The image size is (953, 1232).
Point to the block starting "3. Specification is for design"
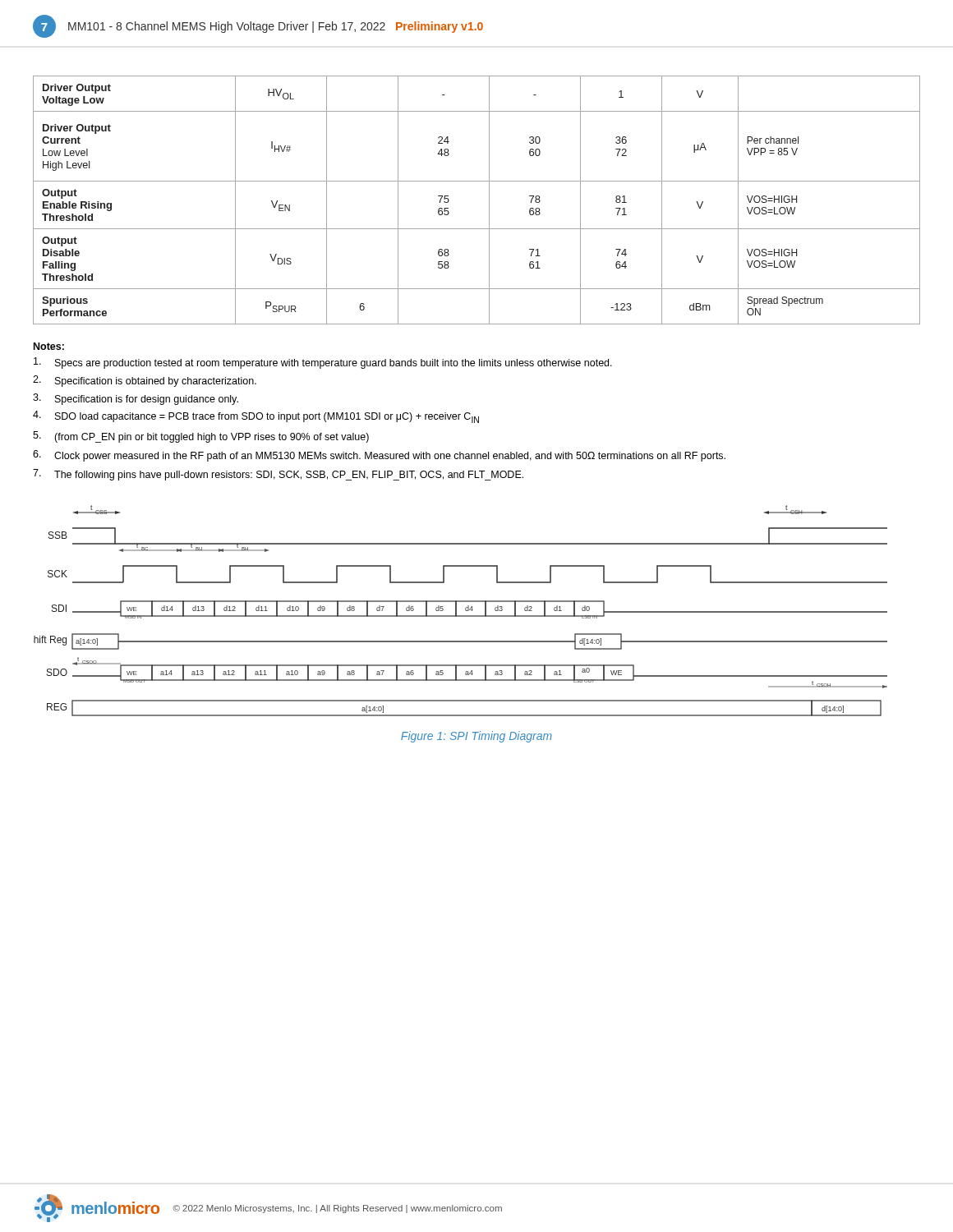(x=136, y=399)
